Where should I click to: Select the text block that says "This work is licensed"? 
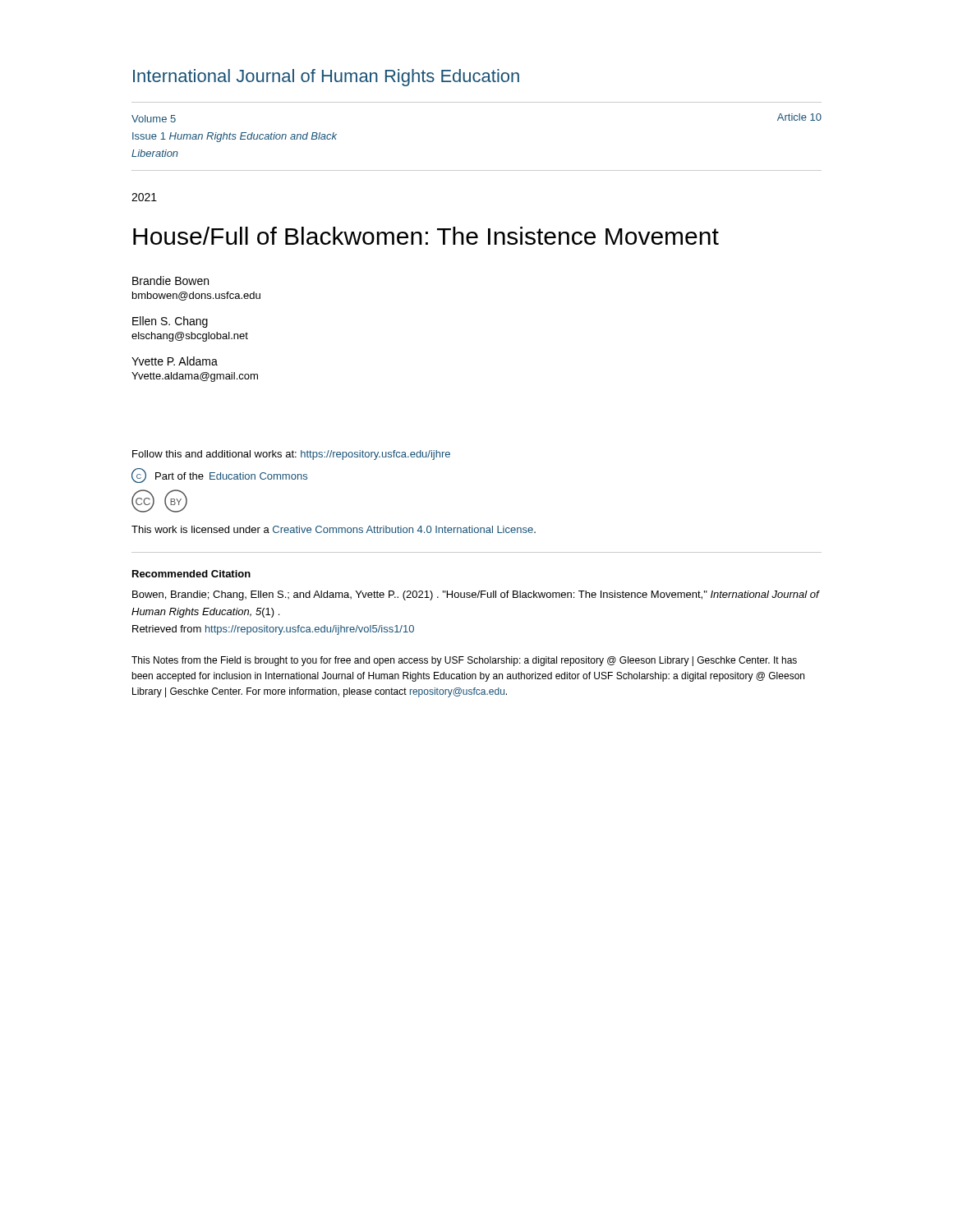click(334, 530)
